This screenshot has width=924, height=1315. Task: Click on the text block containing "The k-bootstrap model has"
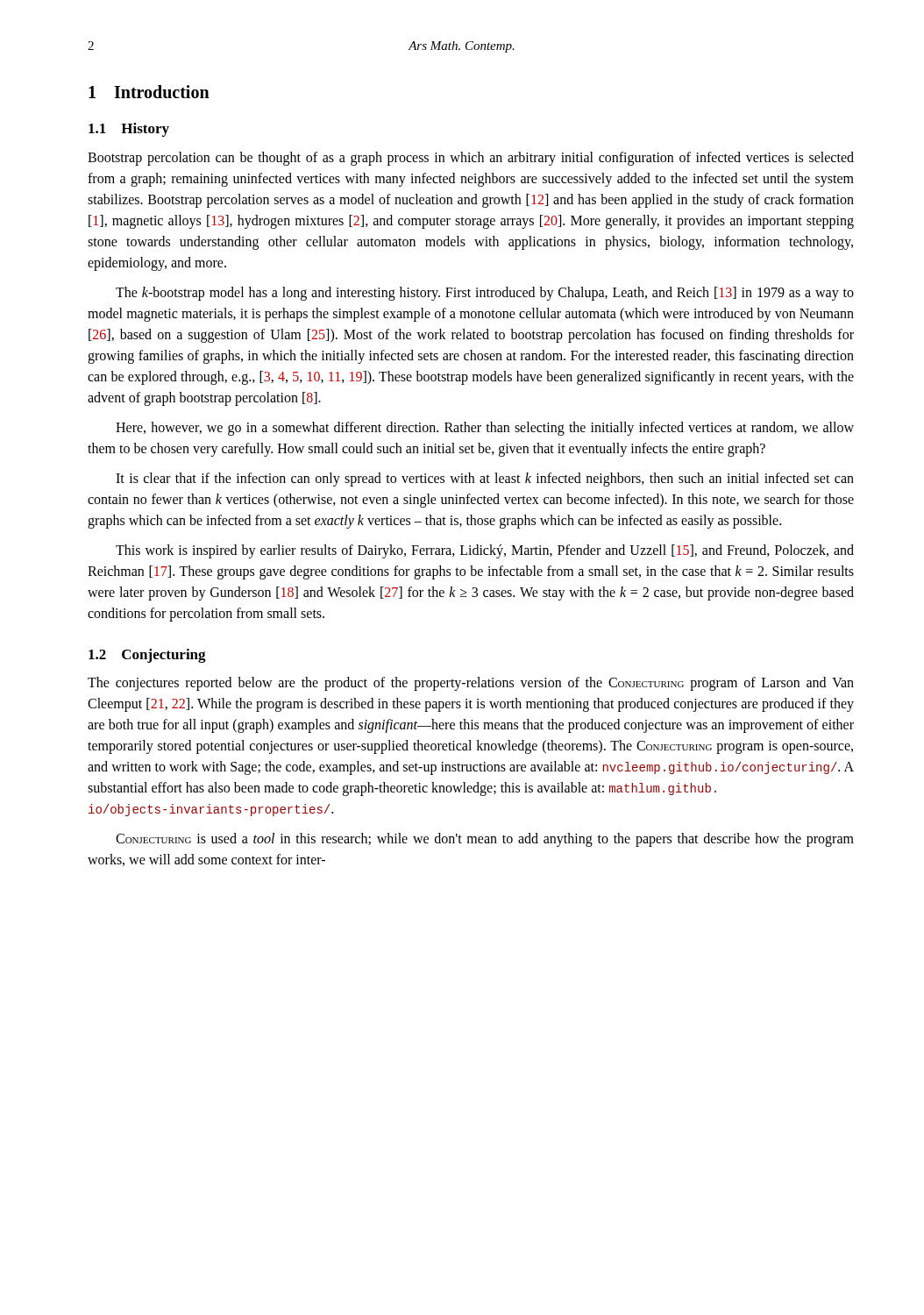(x=471, y=345)
